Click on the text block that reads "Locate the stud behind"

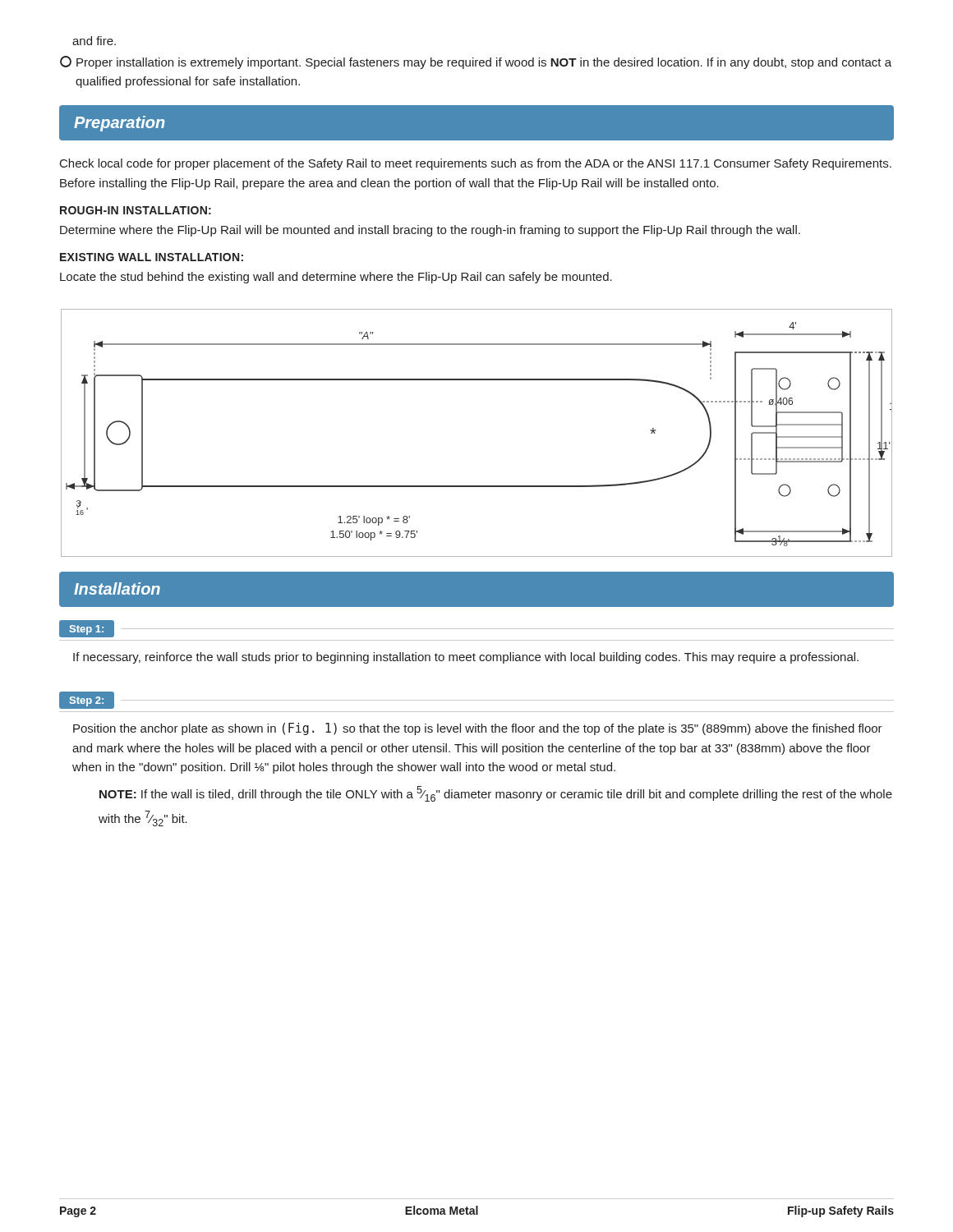[476, 277]
